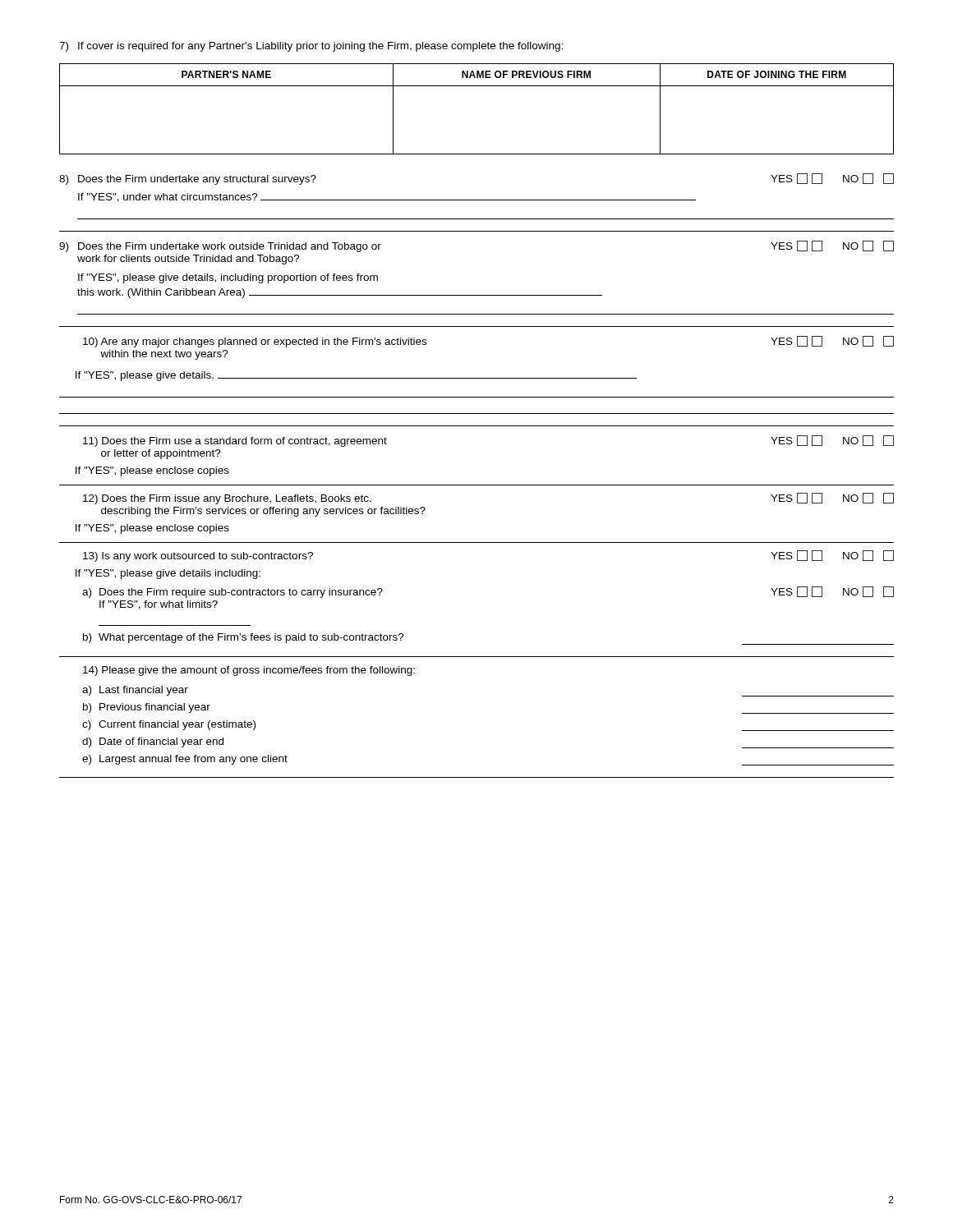Locate the block of text that opens with "7) If cover is required for any"

click(x=476, y=46)
